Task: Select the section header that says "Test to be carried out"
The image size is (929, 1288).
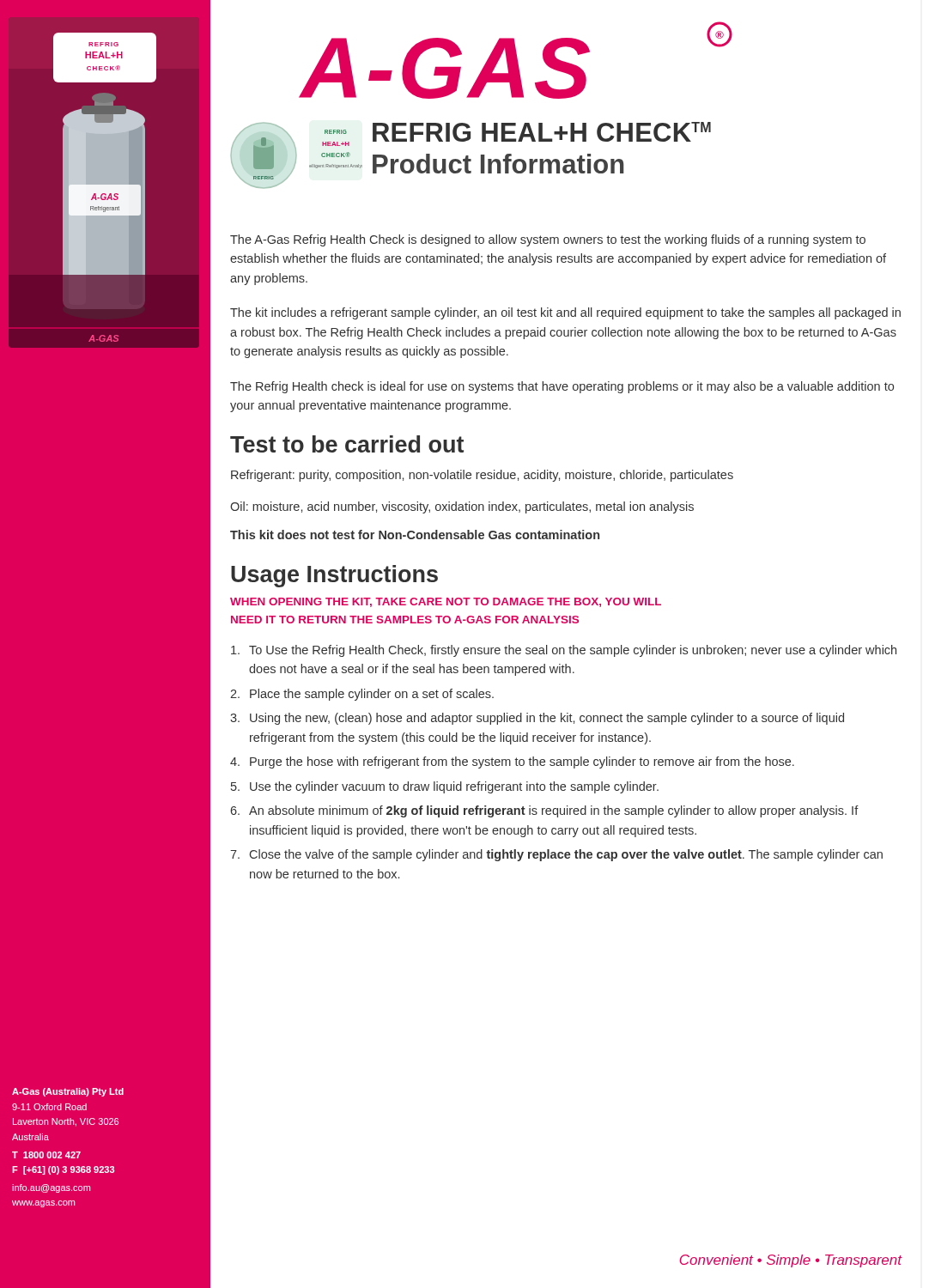Action: [347, 445]
